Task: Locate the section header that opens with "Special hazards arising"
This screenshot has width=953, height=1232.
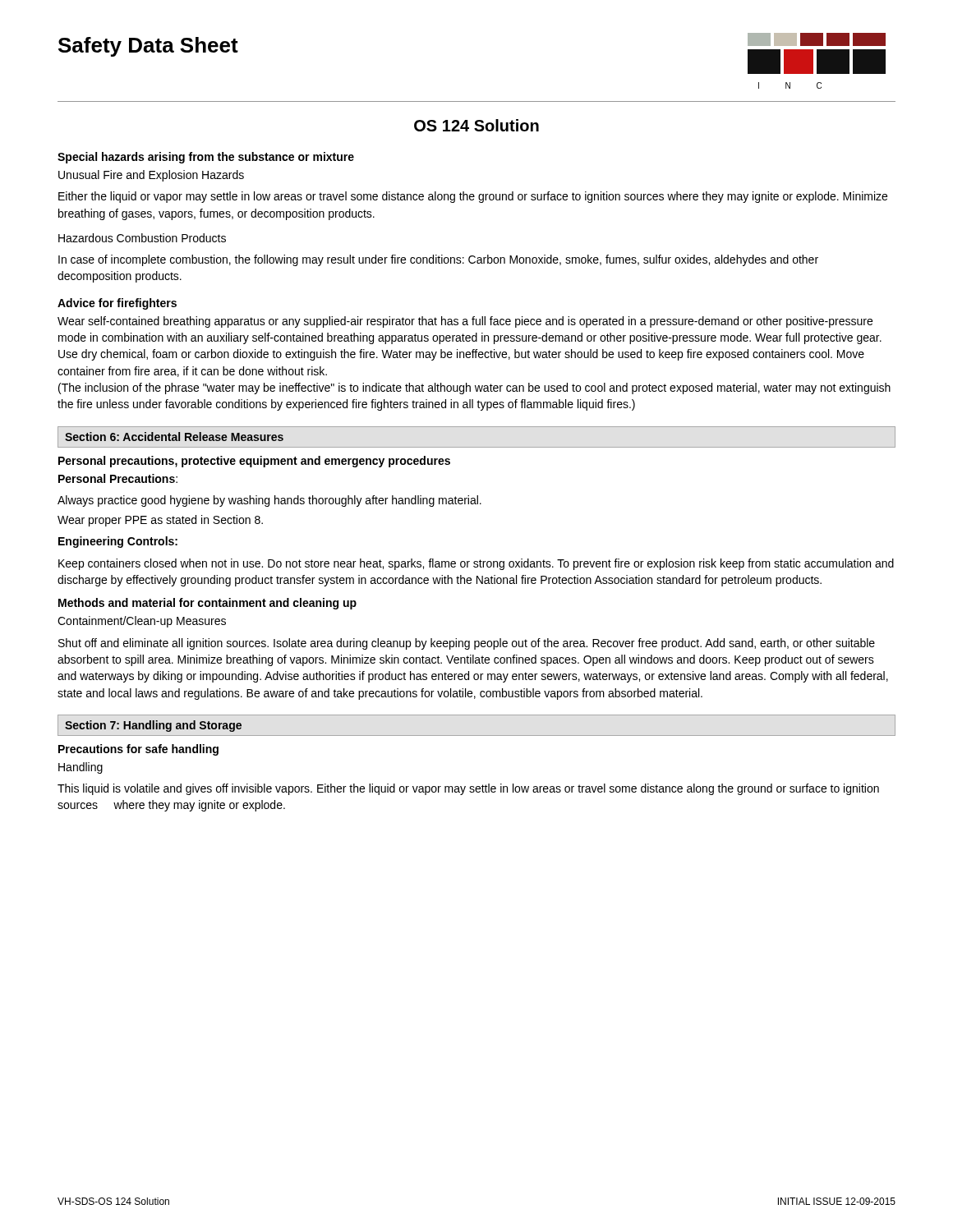Action: (206, 157)
